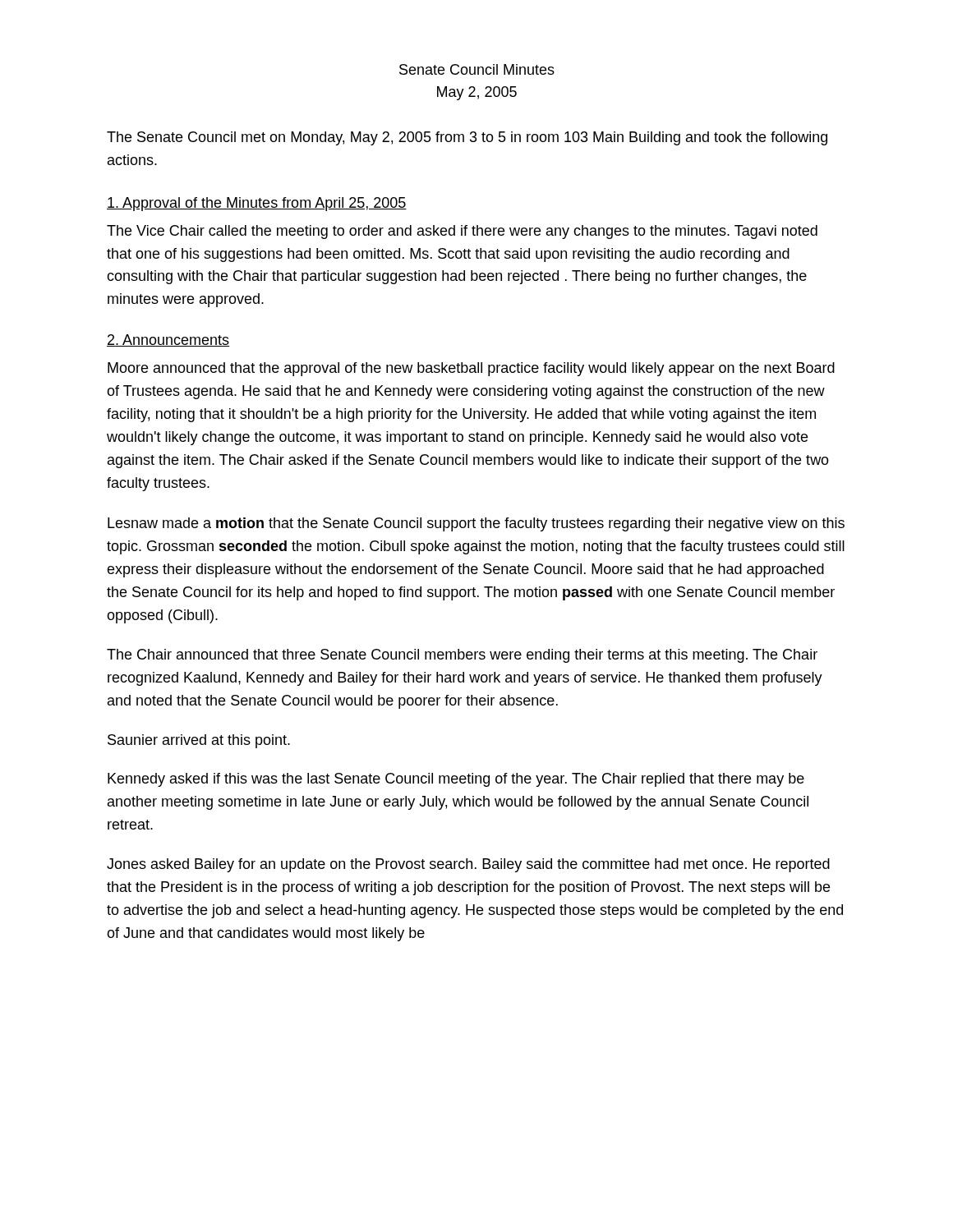Navigate to the text block starting "Saunier arrived at"
Image resolution: width=953 pixels, height=1232 pixels.
click(x=199, y=740)
